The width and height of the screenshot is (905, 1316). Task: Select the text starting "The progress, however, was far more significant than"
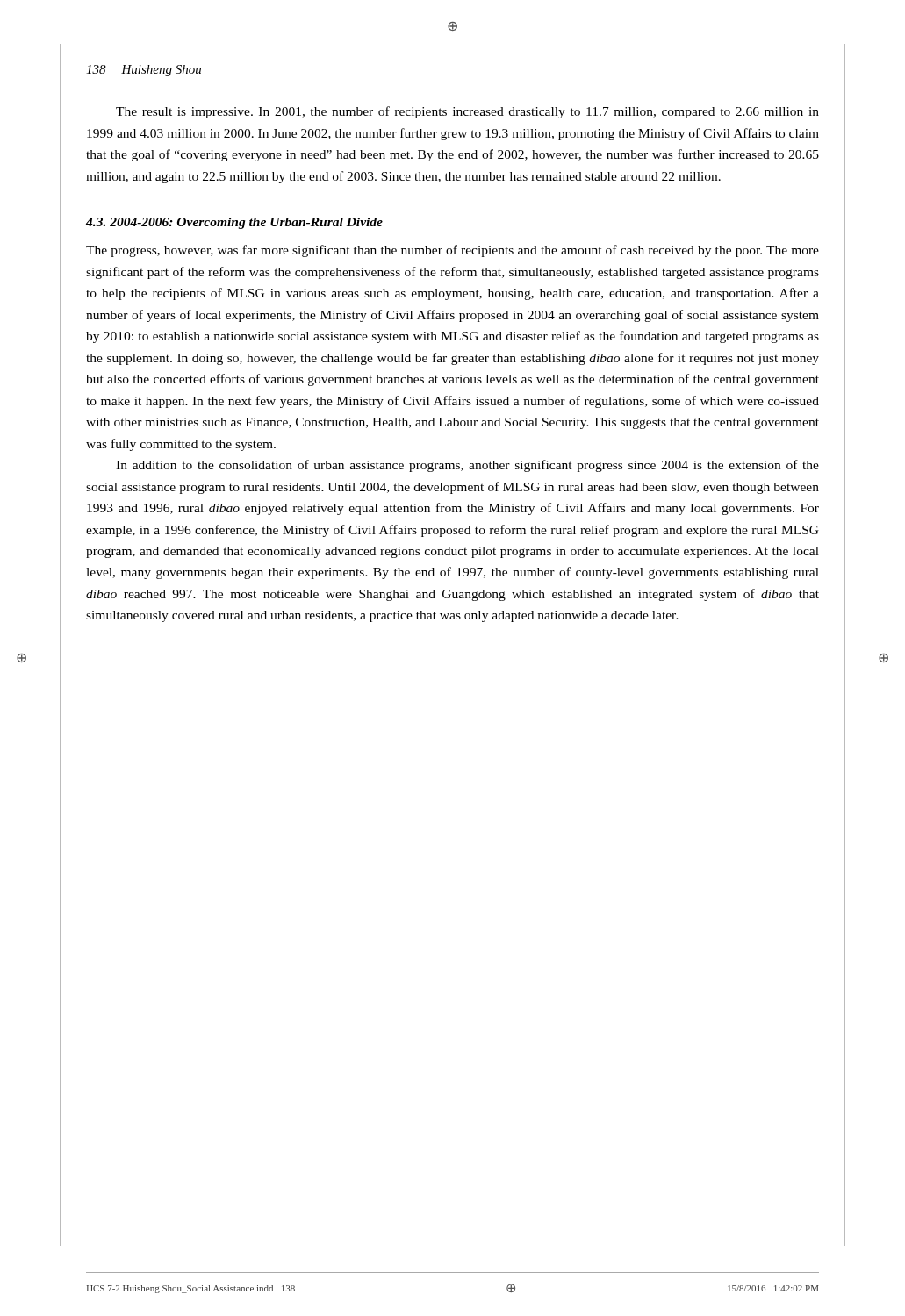[452, 347]
